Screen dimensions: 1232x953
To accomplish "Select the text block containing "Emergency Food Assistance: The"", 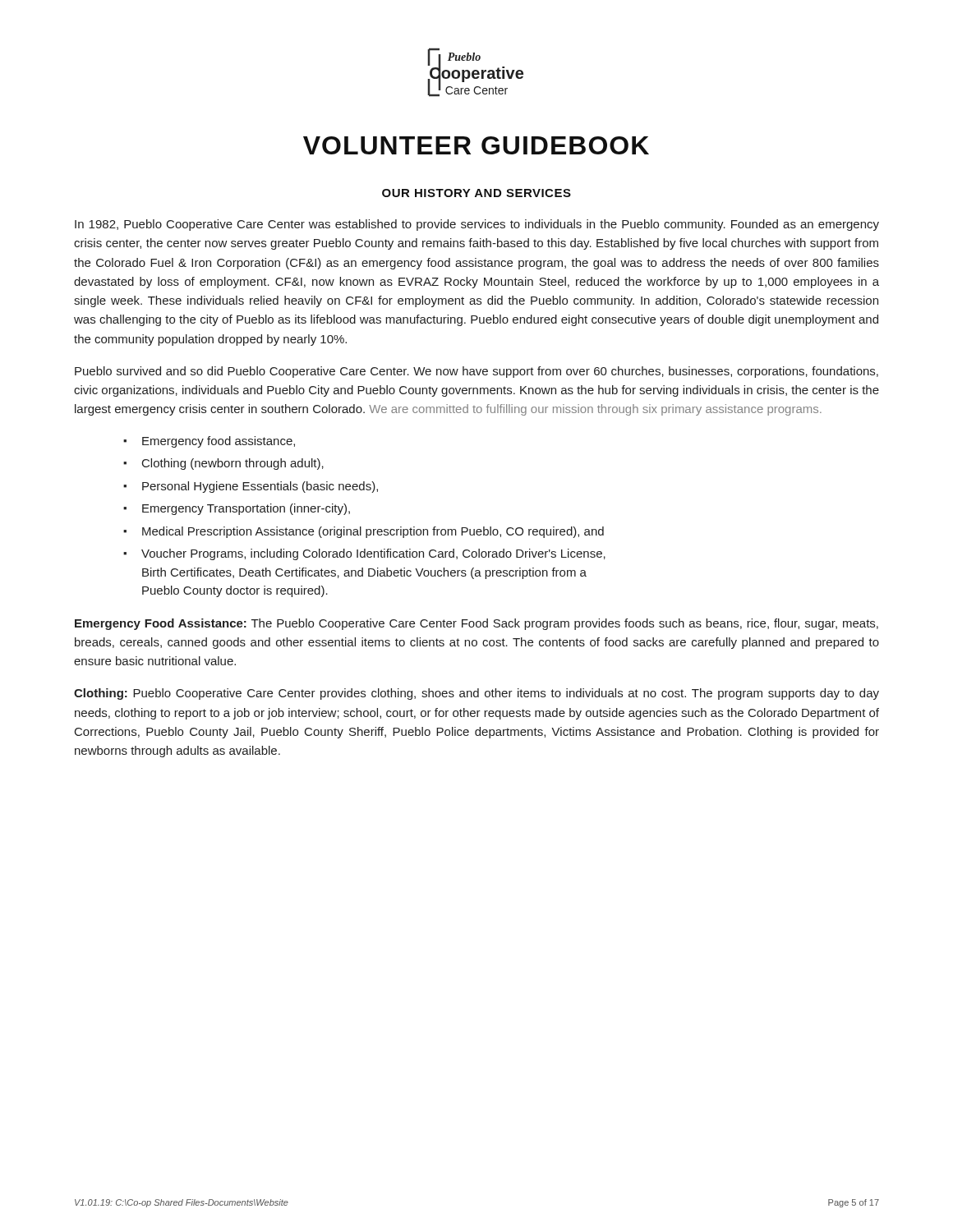I will [476, 642].
